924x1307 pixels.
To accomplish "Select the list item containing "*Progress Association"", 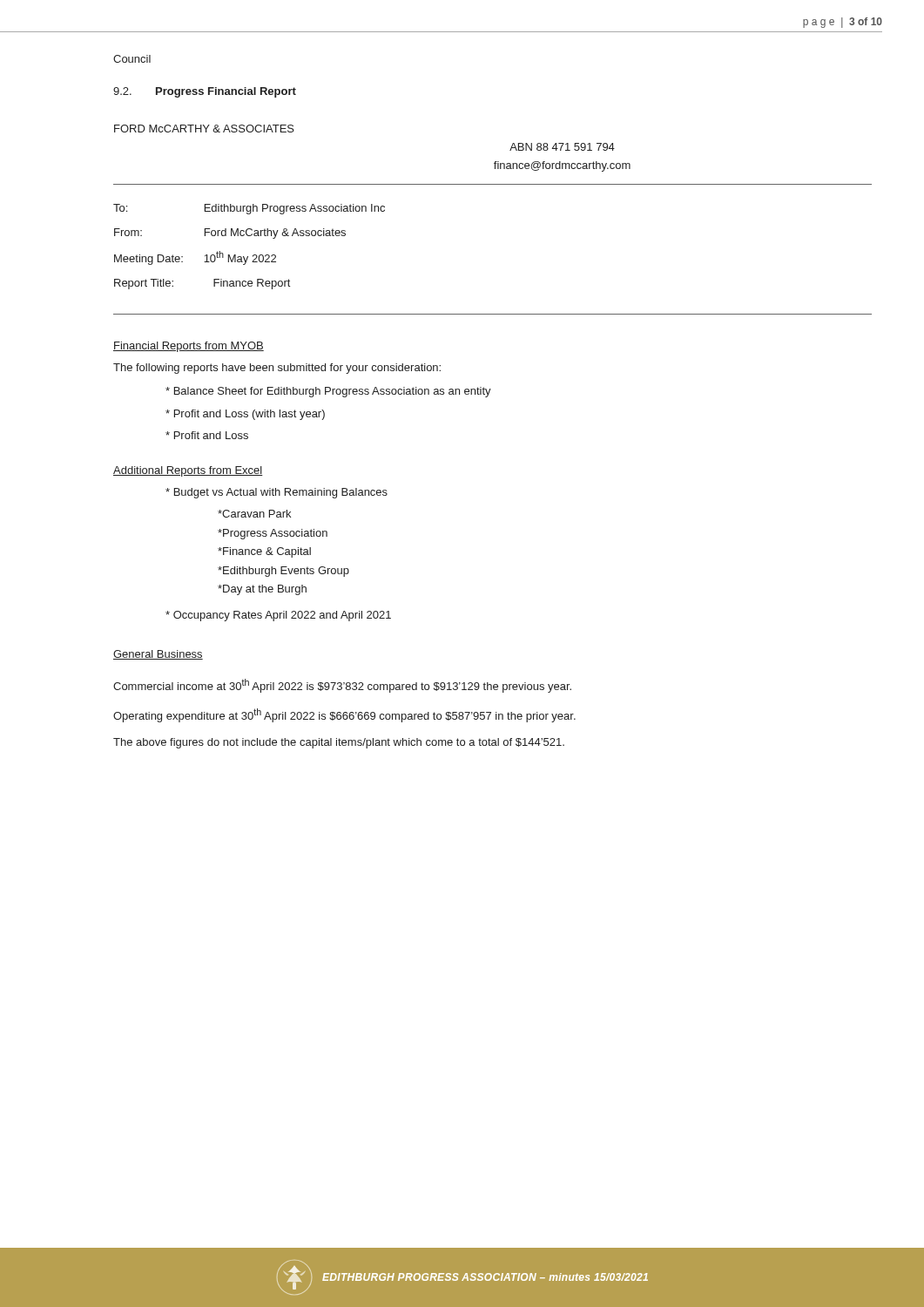I will tap(273, 533).
